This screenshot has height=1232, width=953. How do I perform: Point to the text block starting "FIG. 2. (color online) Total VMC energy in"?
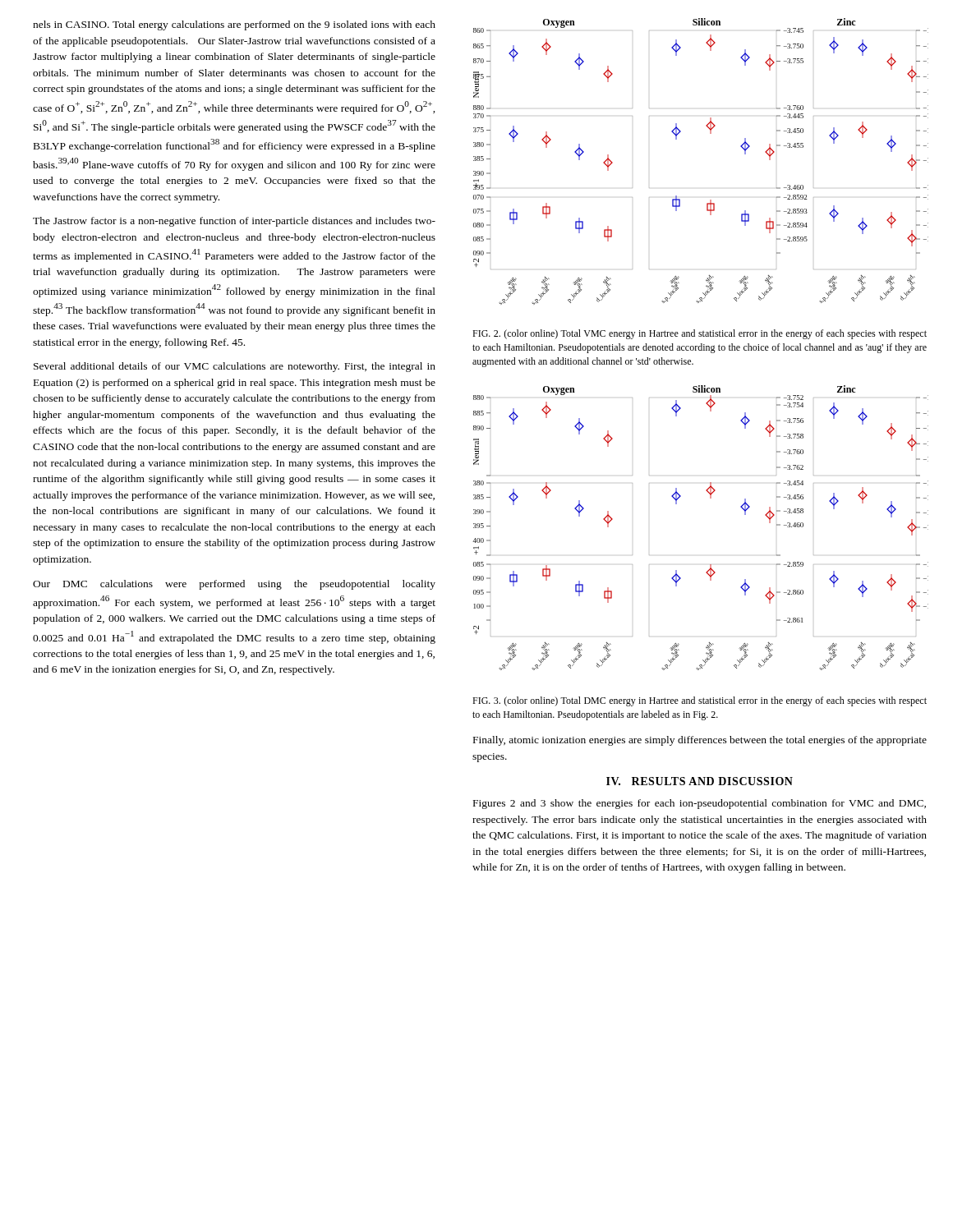(x=700, y=347)
